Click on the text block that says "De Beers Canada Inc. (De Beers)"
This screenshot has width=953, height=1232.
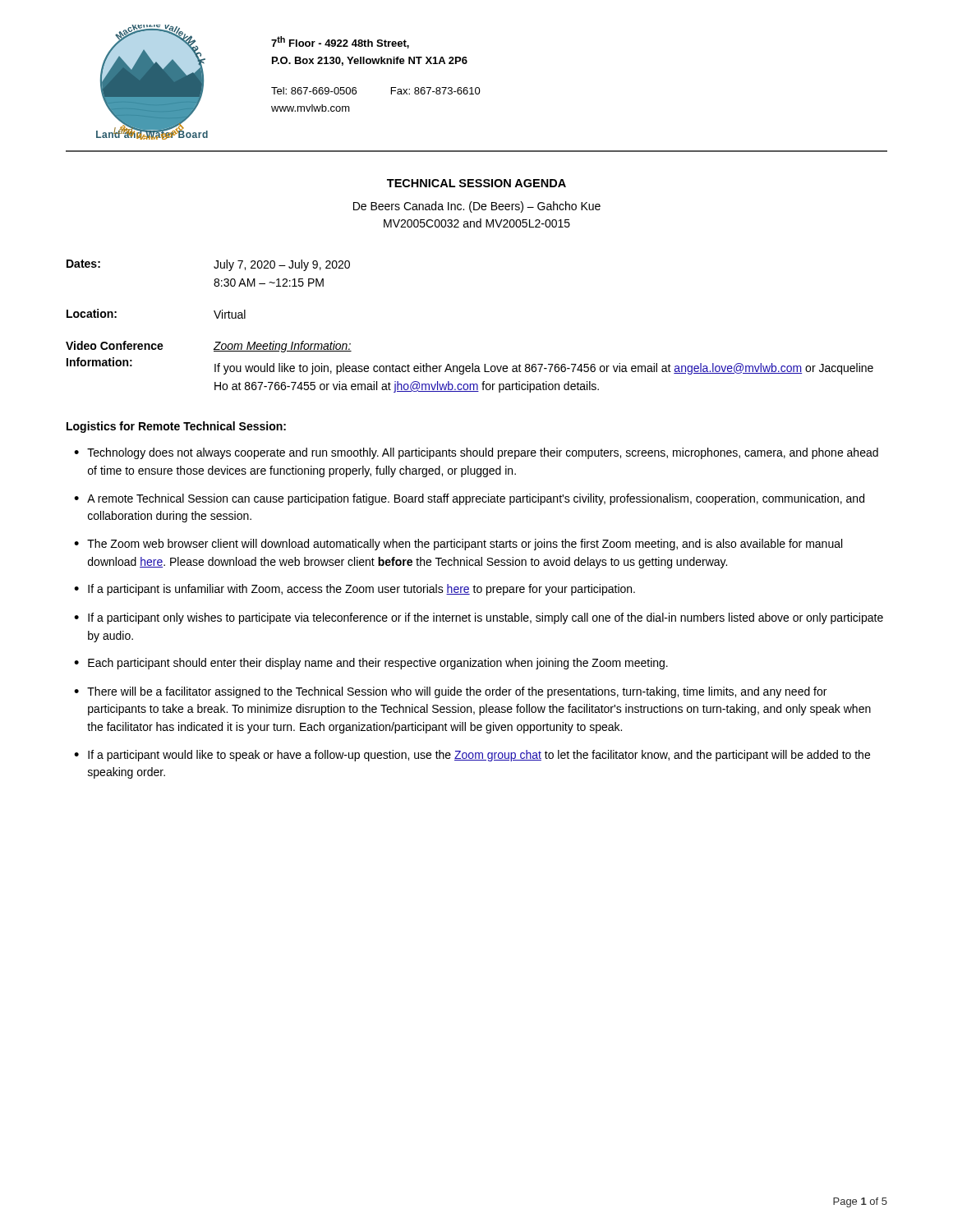pyautogui.click(x=476, y=215)
